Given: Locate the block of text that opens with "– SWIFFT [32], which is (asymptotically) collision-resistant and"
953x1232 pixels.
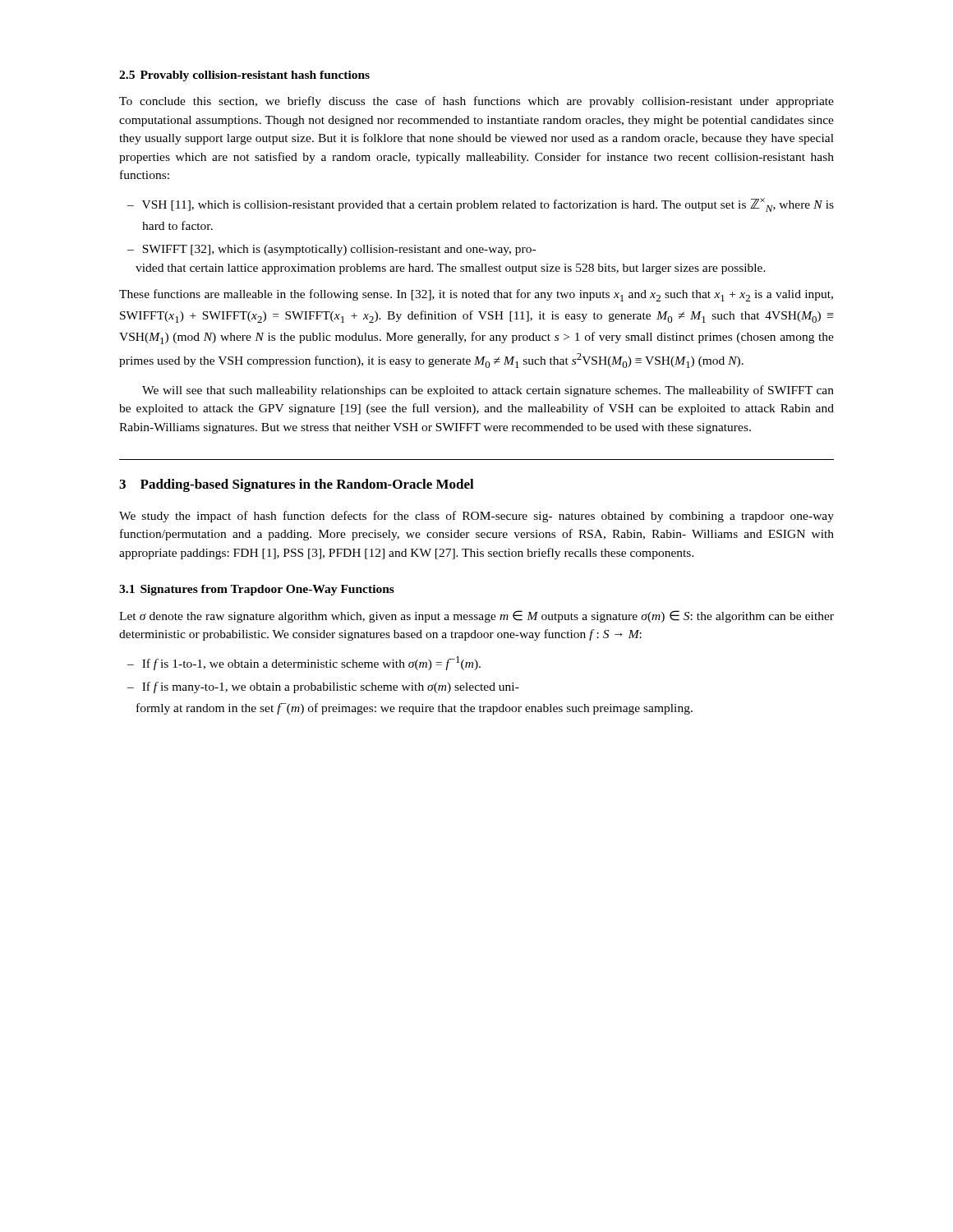Looking at the screenshot, I should tap(481, 259).
